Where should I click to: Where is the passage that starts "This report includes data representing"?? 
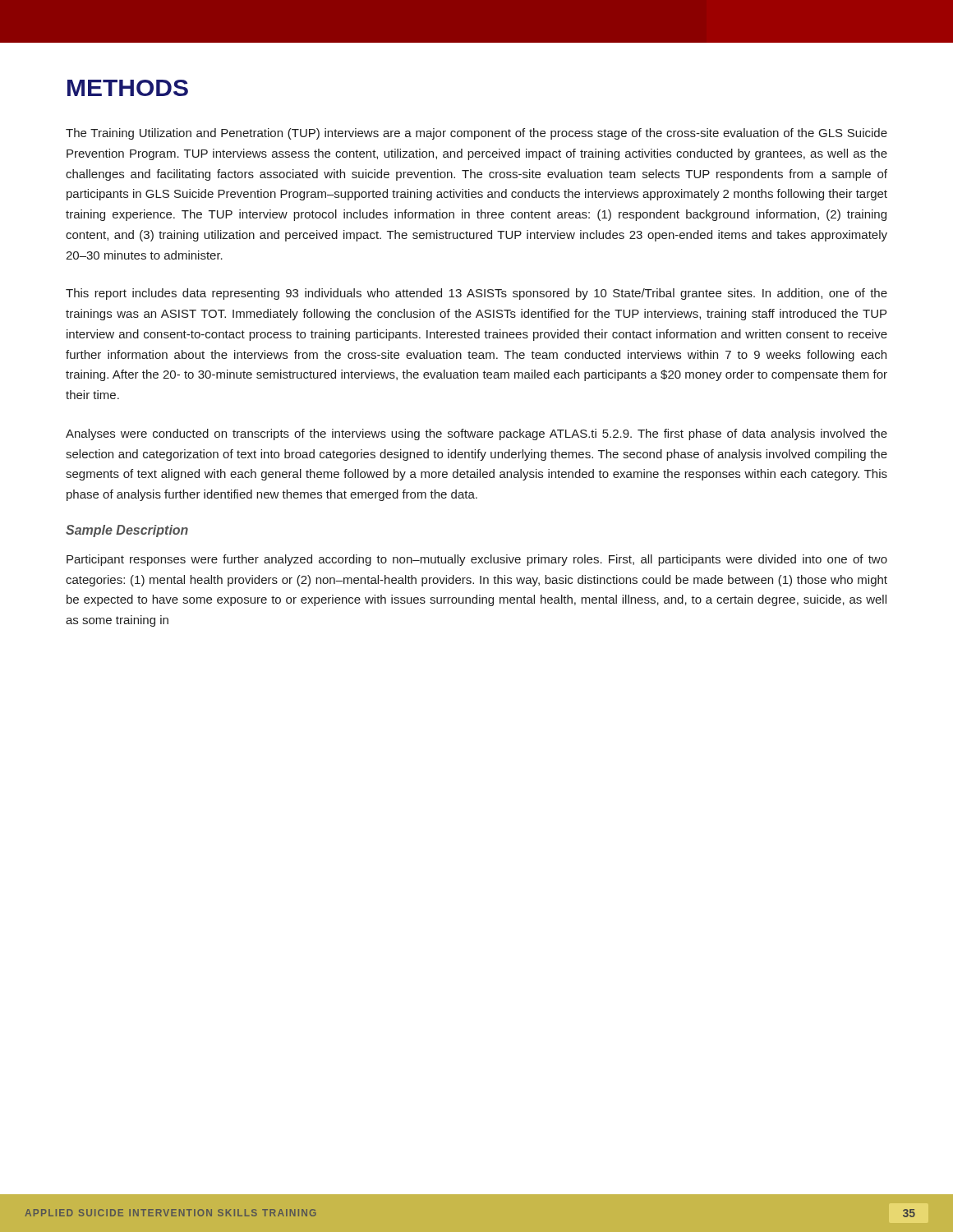tap(476, 344)
